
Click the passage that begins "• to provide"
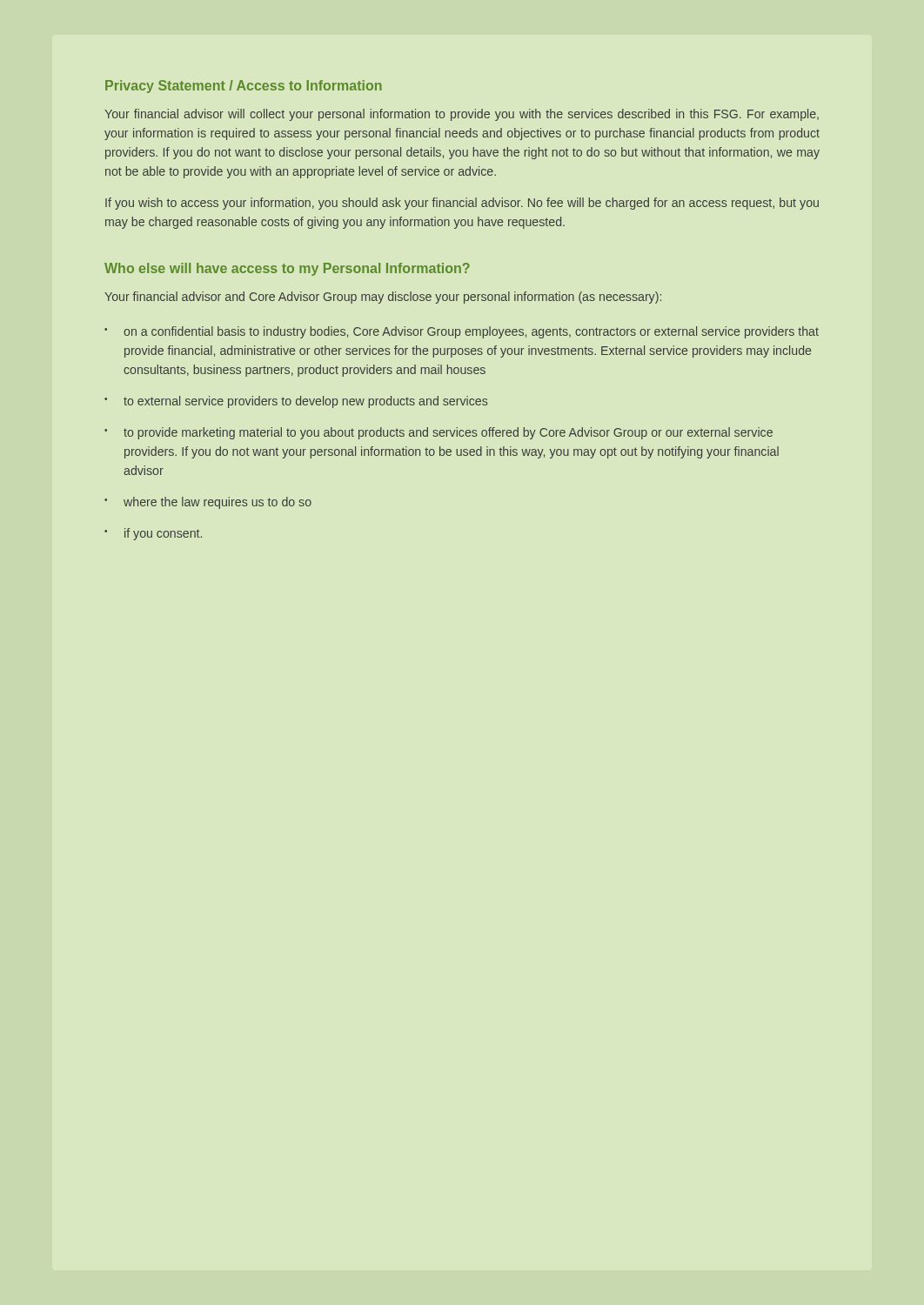[462, 452]
